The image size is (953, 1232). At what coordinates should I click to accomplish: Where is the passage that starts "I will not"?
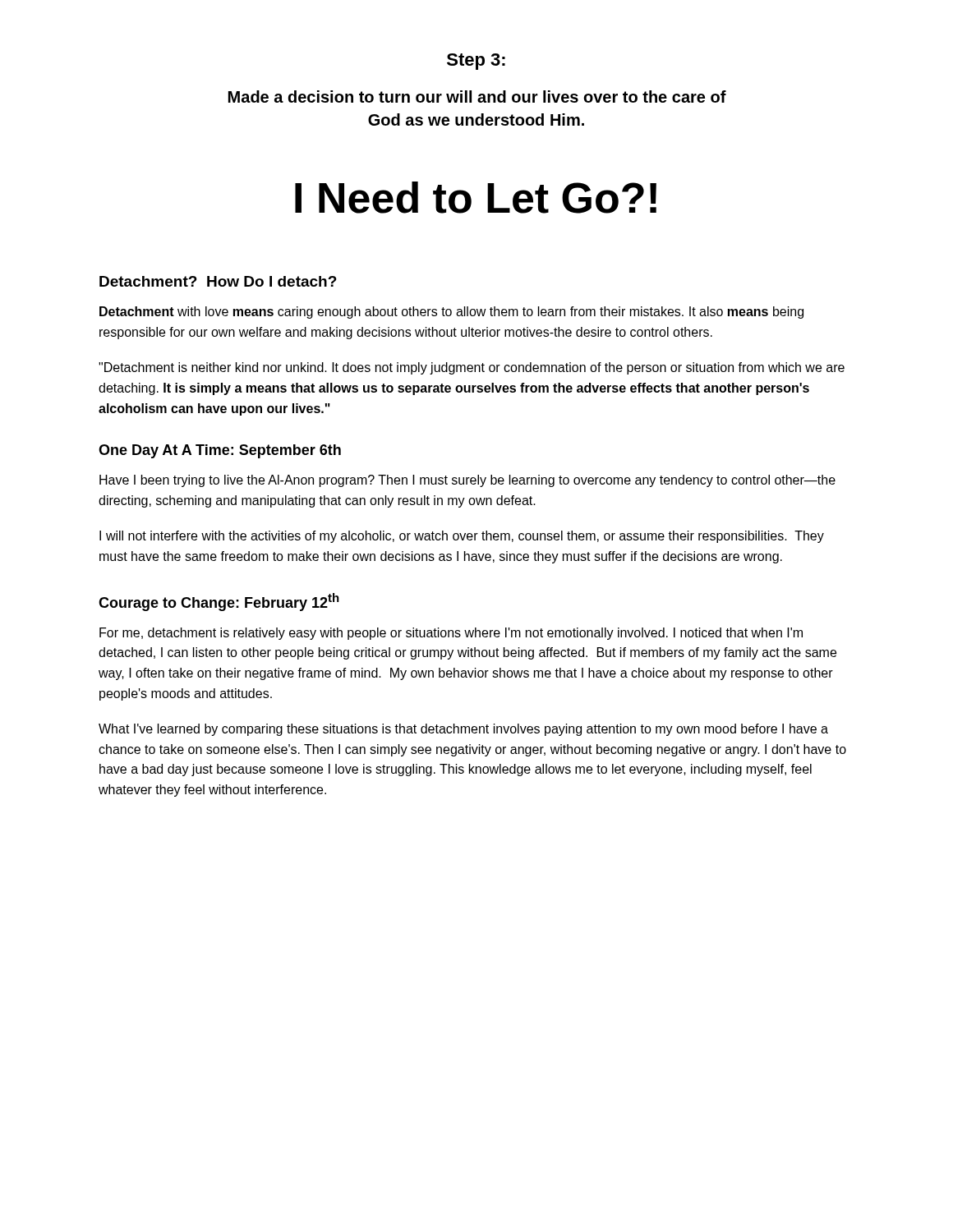461,546
